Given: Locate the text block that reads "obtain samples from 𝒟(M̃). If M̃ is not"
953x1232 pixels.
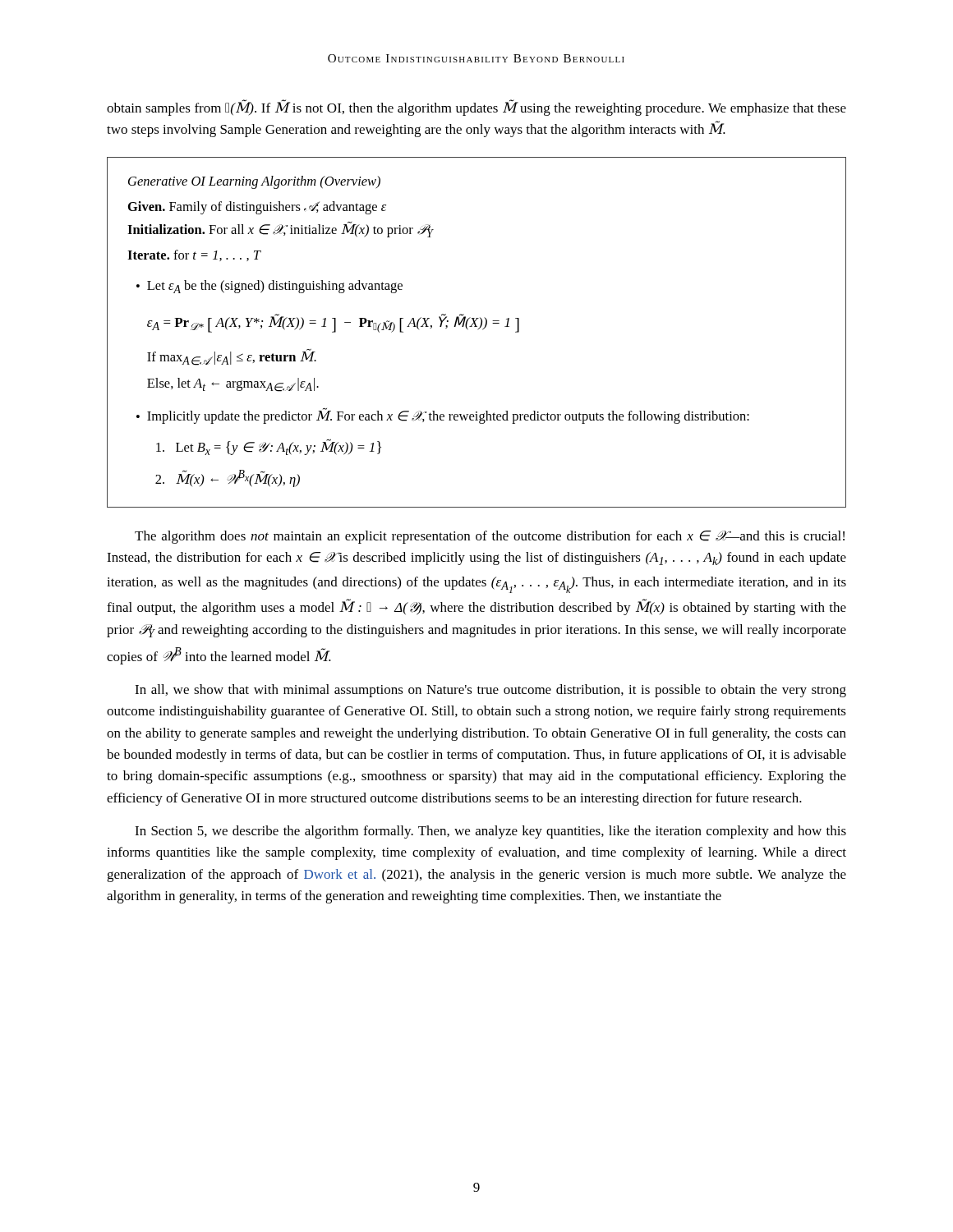Looking at the screenshot, I should click(x=476, y=118).
